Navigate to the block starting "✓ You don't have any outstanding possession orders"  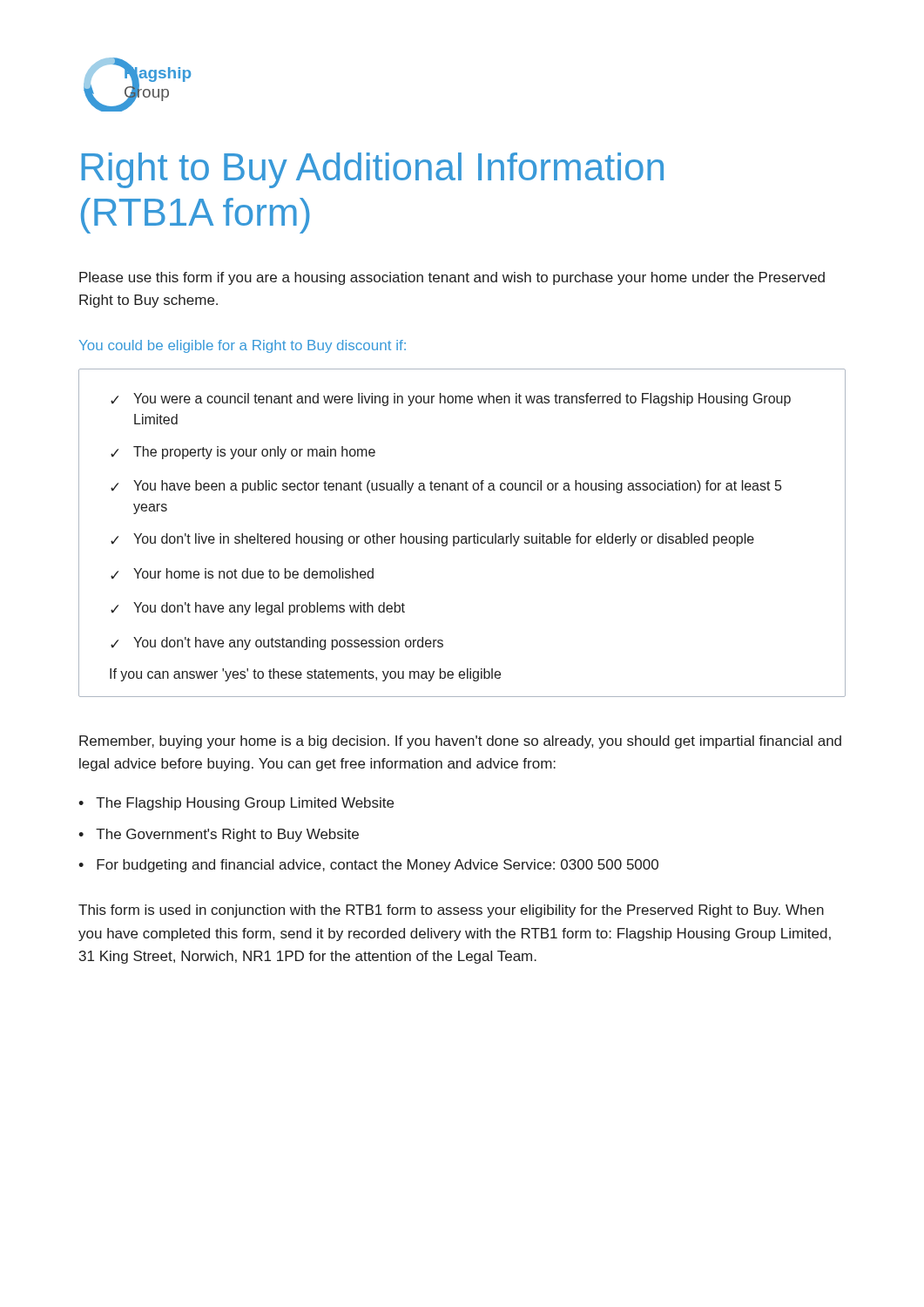[x=277, y=643]
